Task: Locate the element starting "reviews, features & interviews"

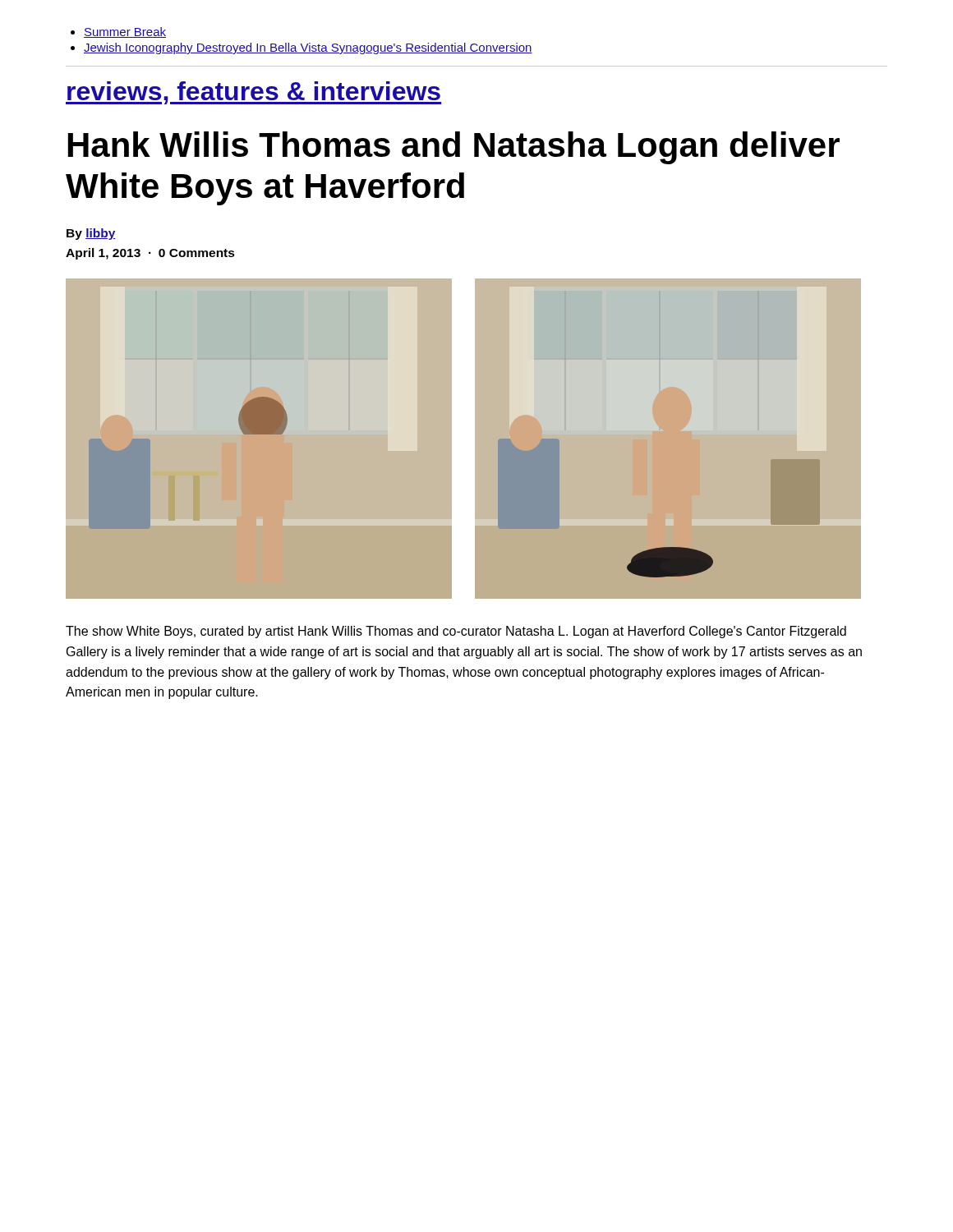Action: (x=253, y=91)
